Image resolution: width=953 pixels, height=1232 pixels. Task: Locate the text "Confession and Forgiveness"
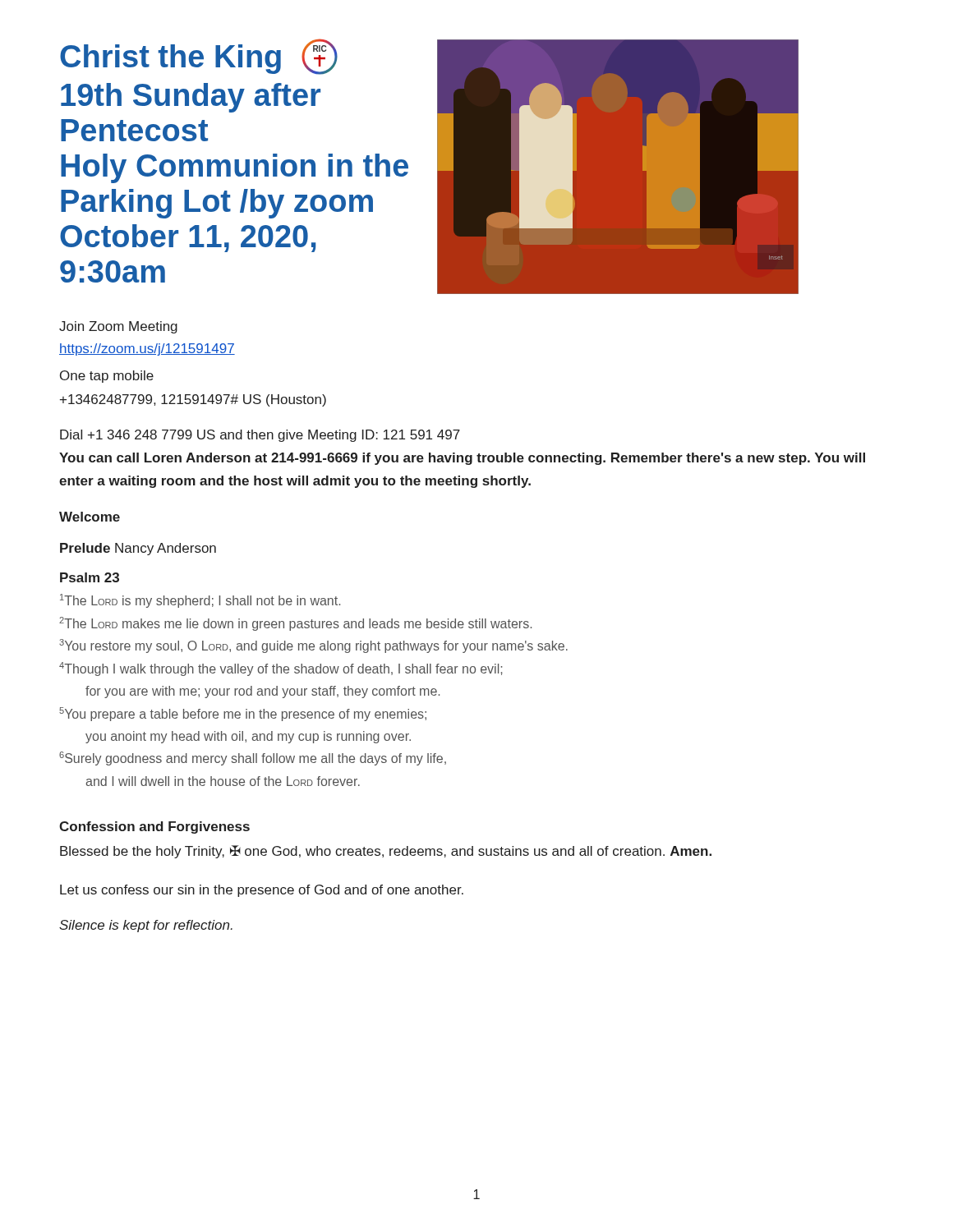tap(155, 827)
